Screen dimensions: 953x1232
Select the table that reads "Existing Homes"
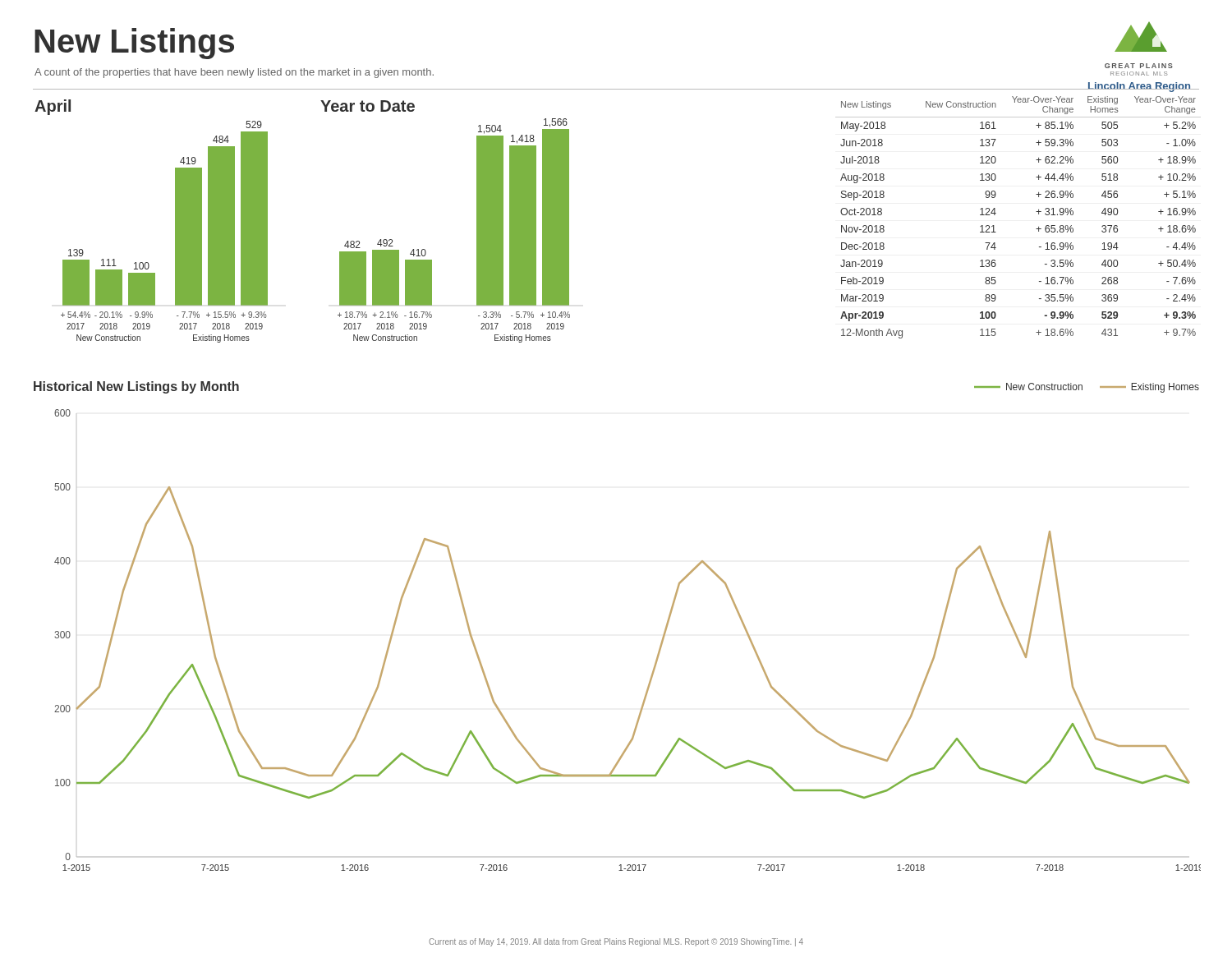point(1018,217)
